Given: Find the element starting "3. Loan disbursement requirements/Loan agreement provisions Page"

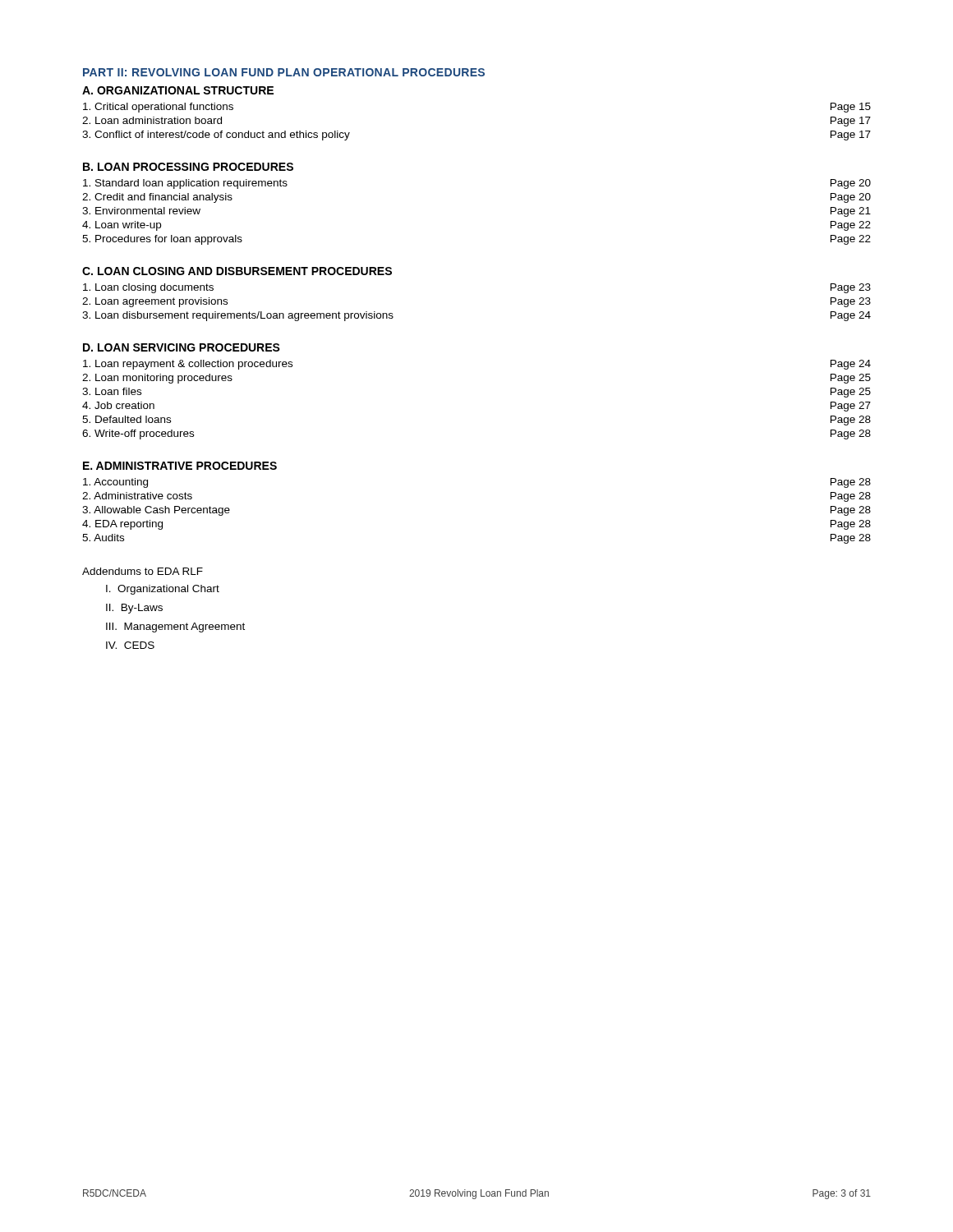Looking at the screenshot, I should [239, 316].
